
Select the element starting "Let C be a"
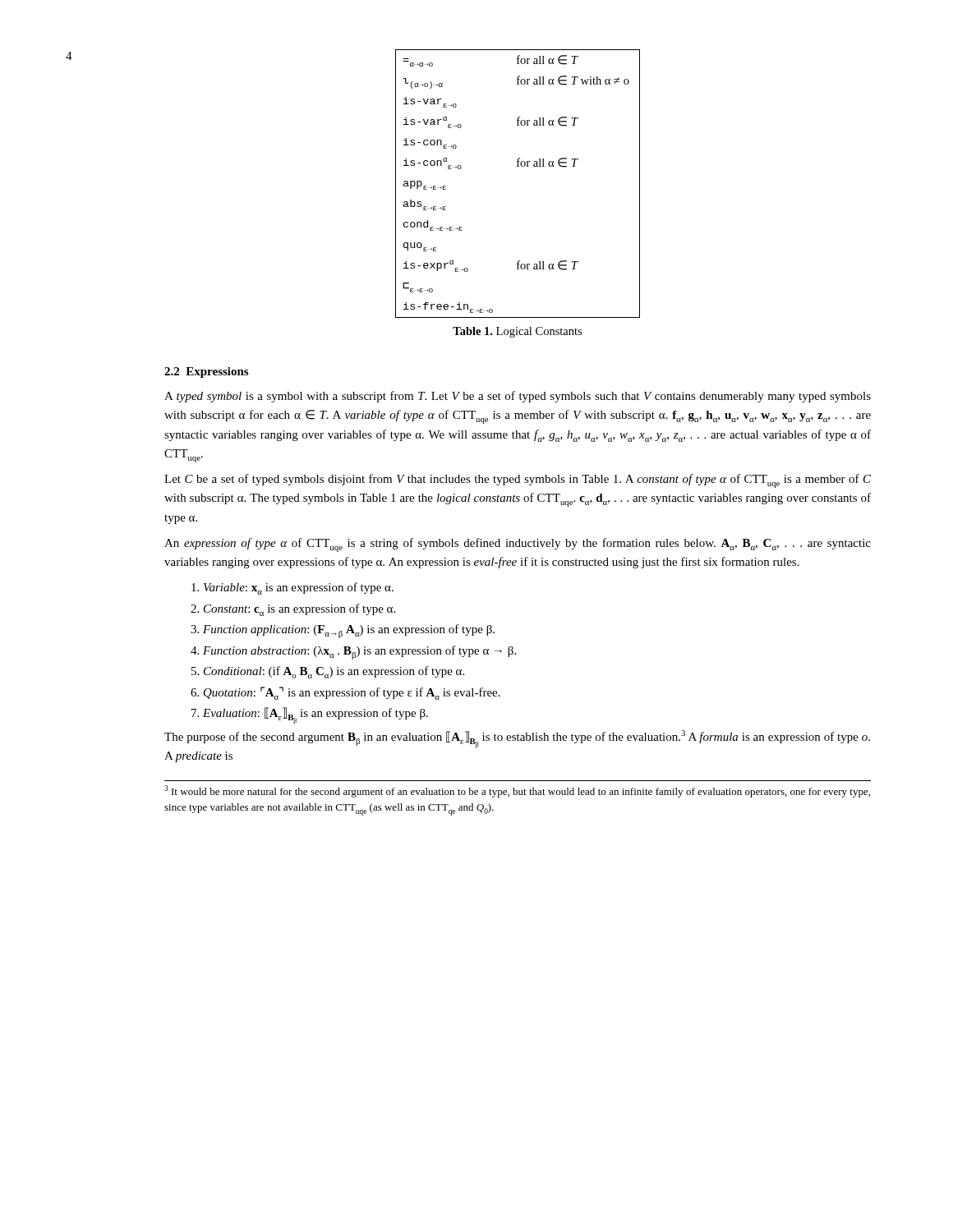tap(518, 498)
